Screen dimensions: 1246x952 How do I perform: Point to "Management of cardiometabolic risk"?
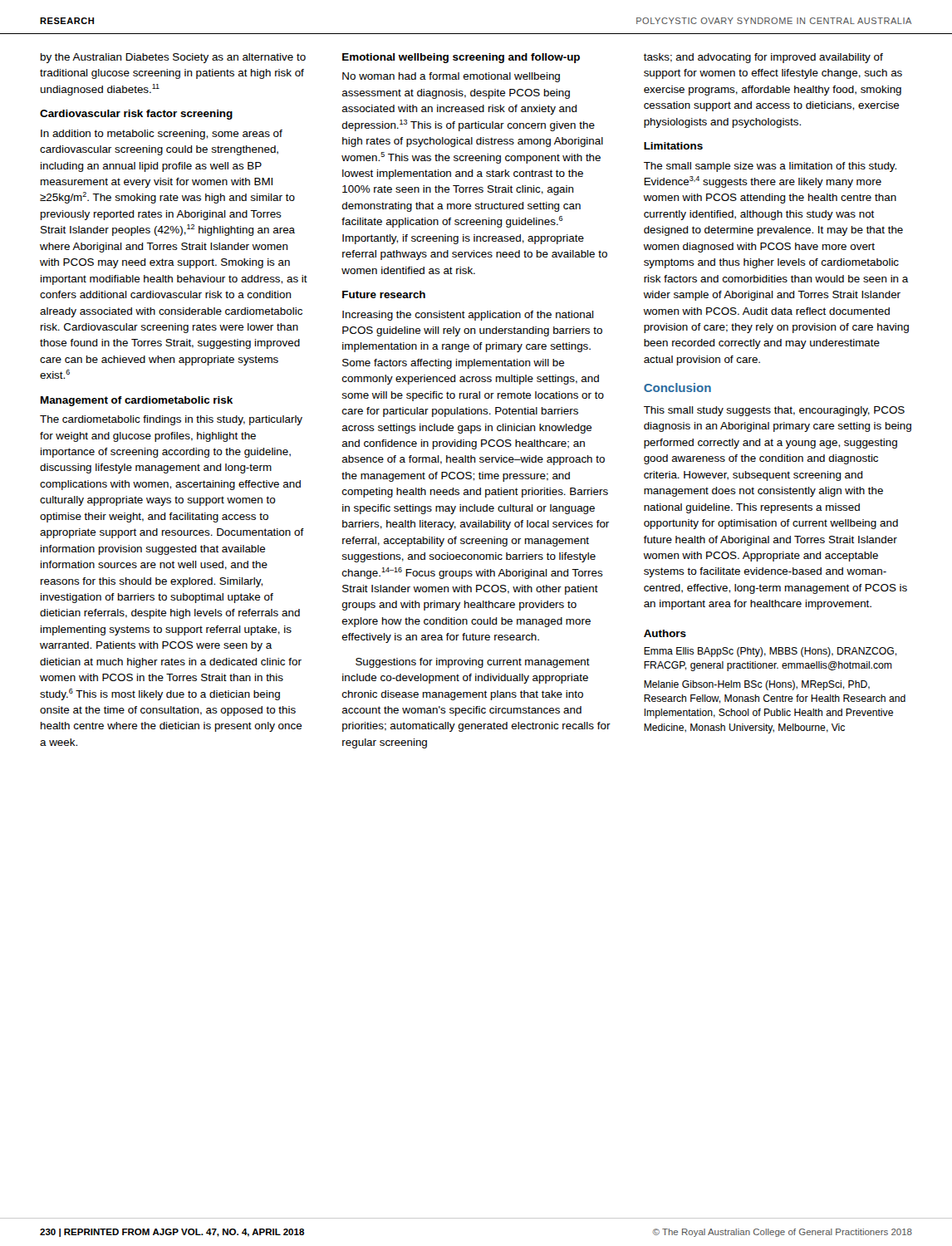click(136, 400)
